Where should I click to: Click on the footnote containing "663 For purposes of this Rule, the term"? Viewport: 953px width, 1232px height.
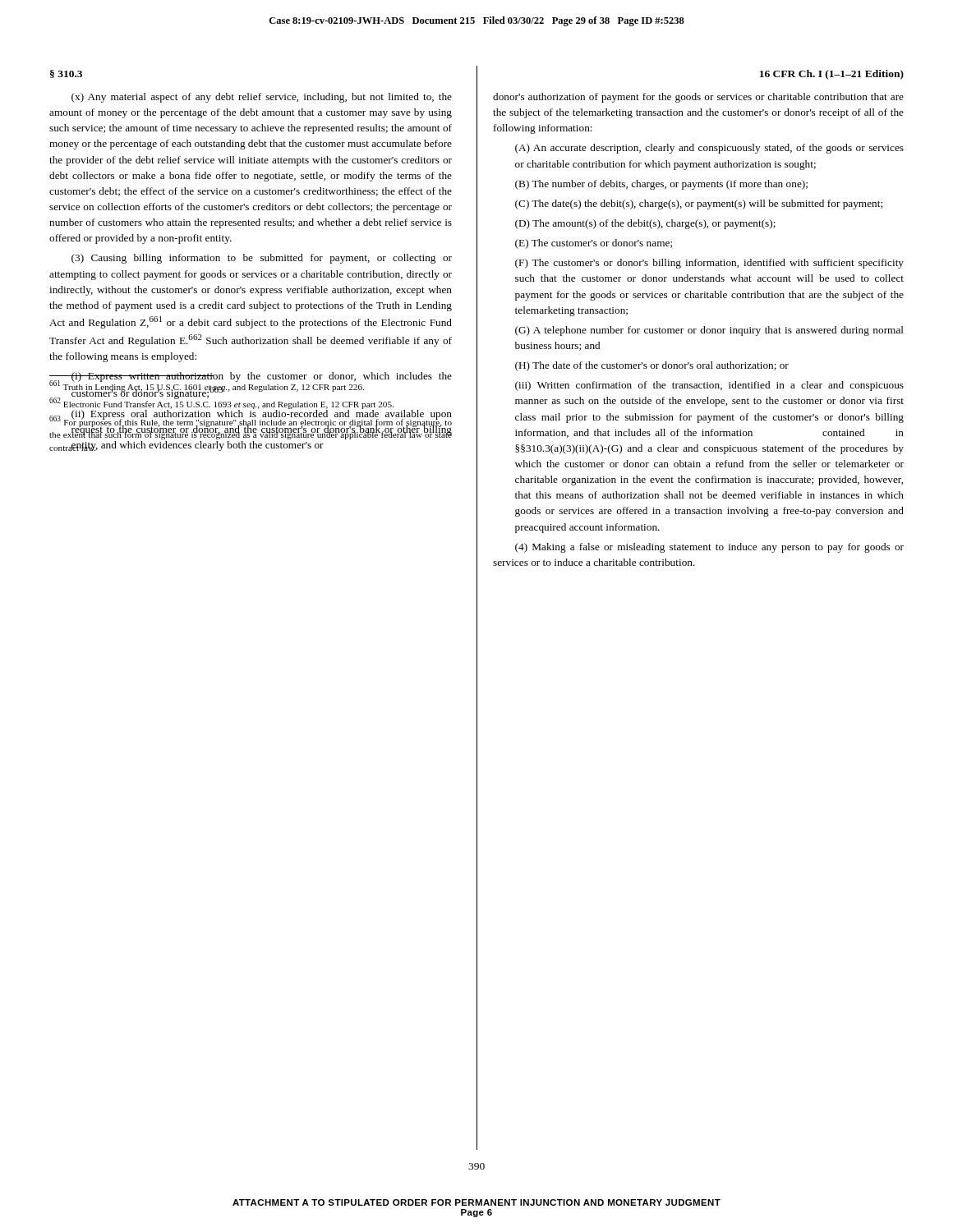[x=251, y=434]
